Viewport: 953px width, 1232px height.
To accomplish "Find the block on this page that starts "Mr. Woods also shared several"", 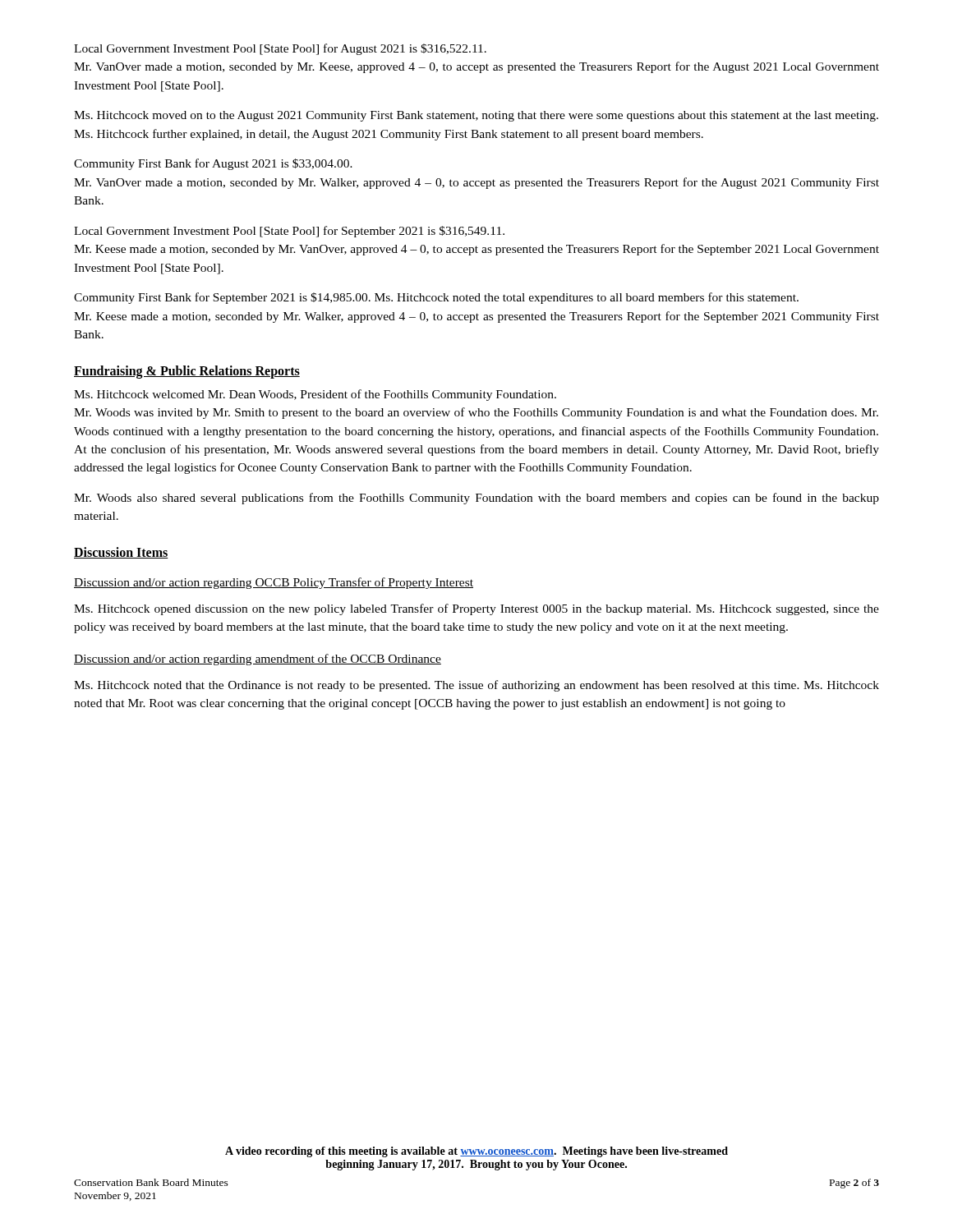I will coord(476,507).
